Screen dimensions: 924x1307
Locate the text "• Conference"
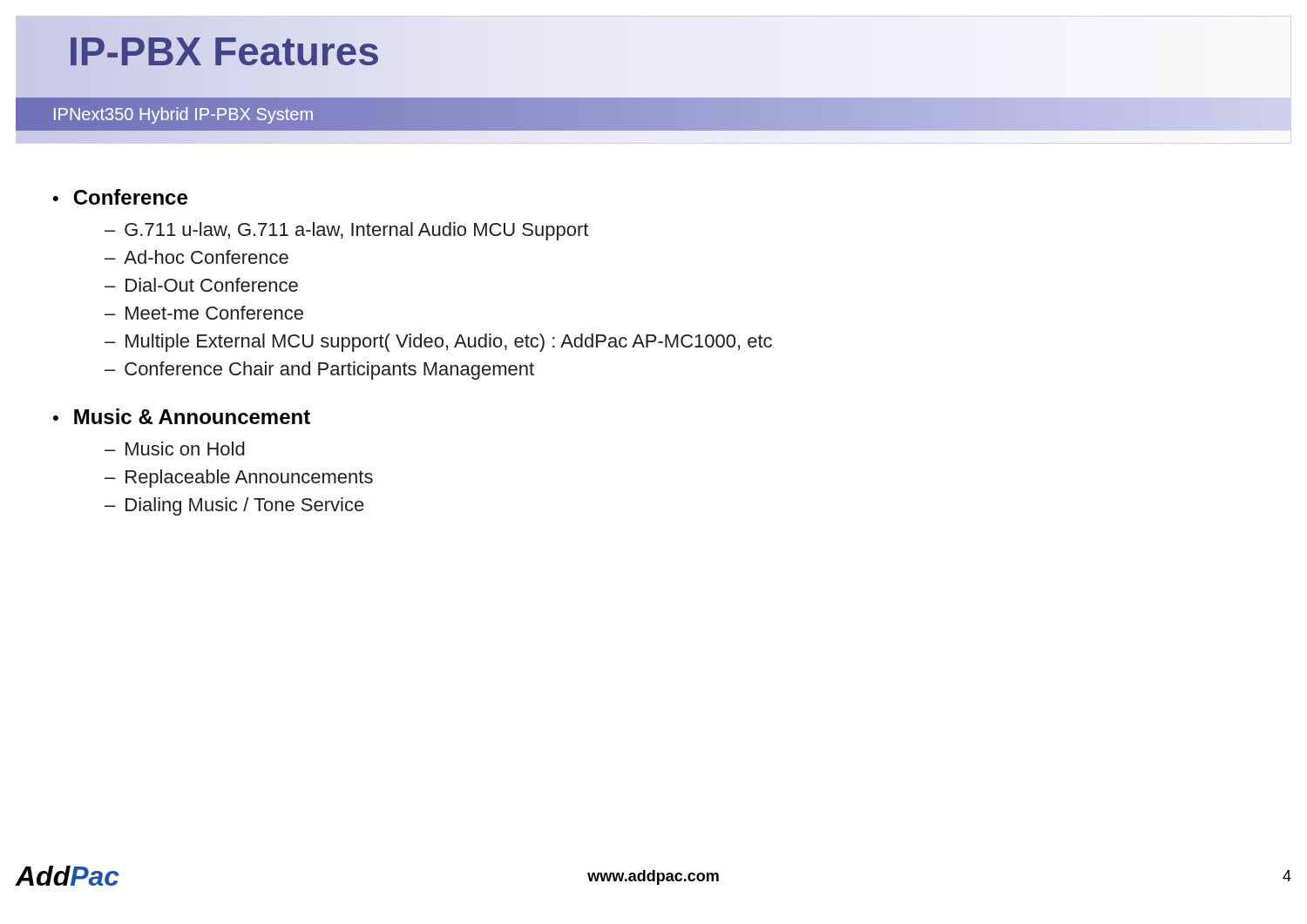[x=120, y=198]
